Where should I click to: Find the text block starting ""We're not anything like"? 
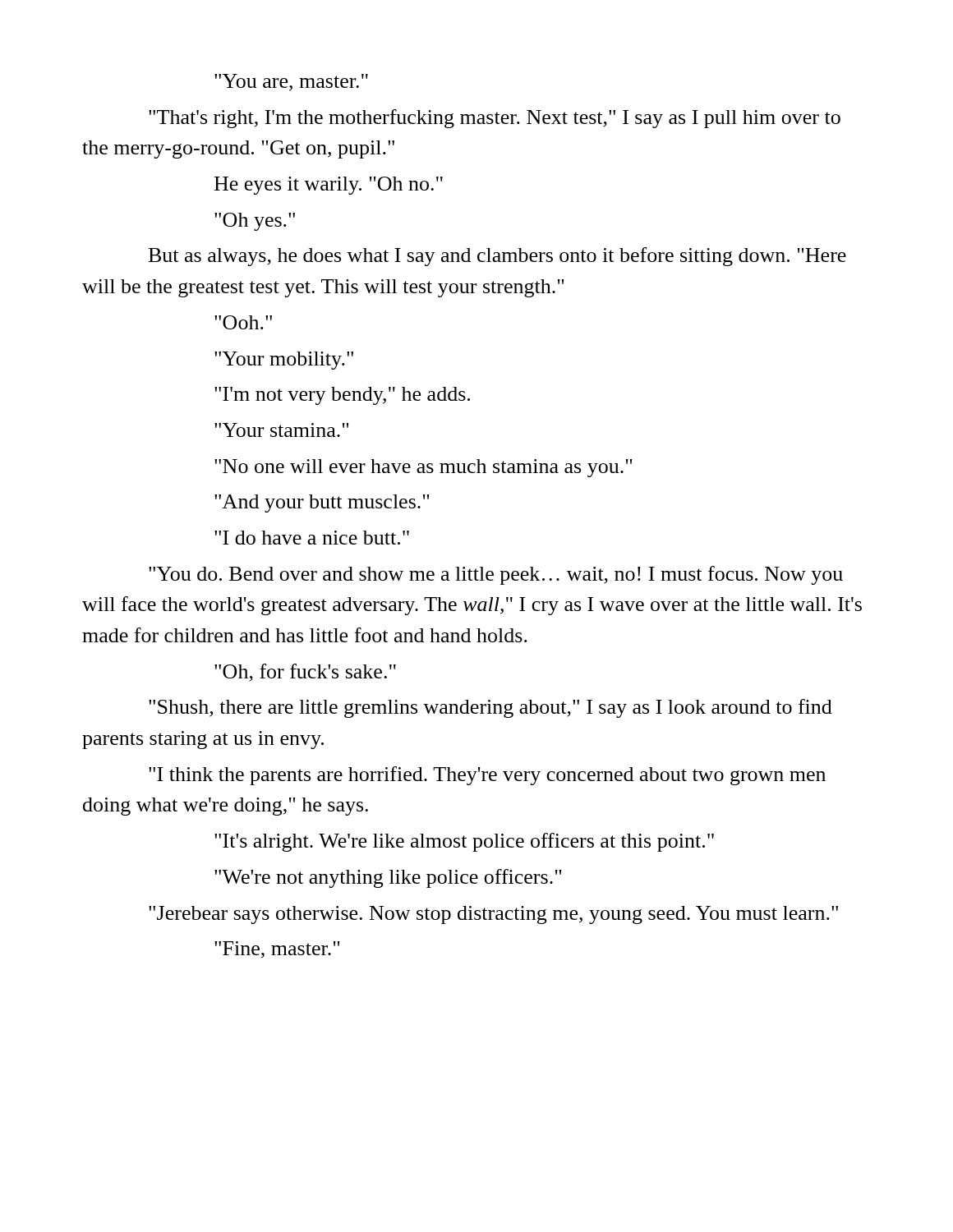pyautogui.click(x=476, y=877)
